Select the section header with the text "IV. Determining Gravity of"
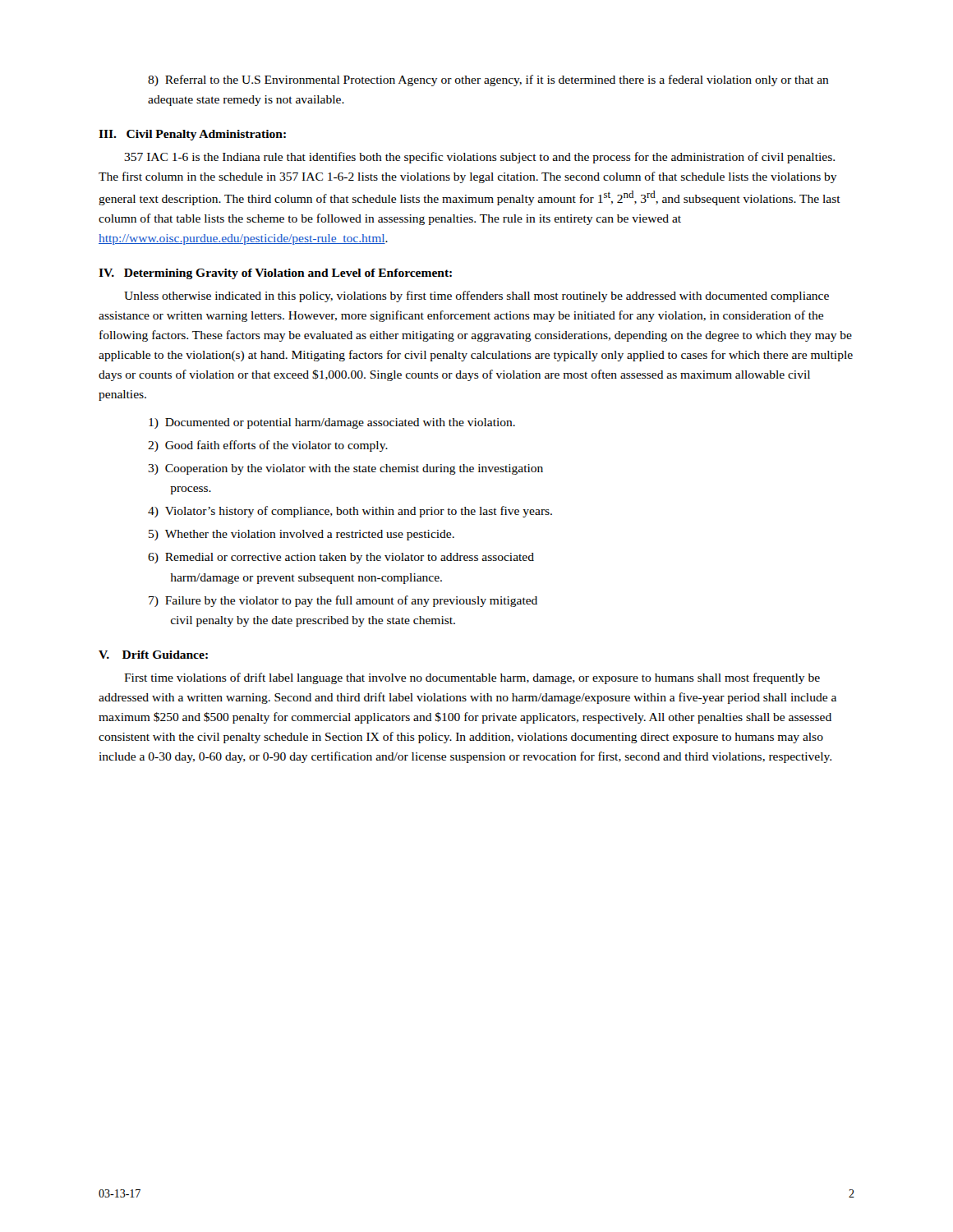The width and height of the screenshot is (953, 1232). (275, 274)
